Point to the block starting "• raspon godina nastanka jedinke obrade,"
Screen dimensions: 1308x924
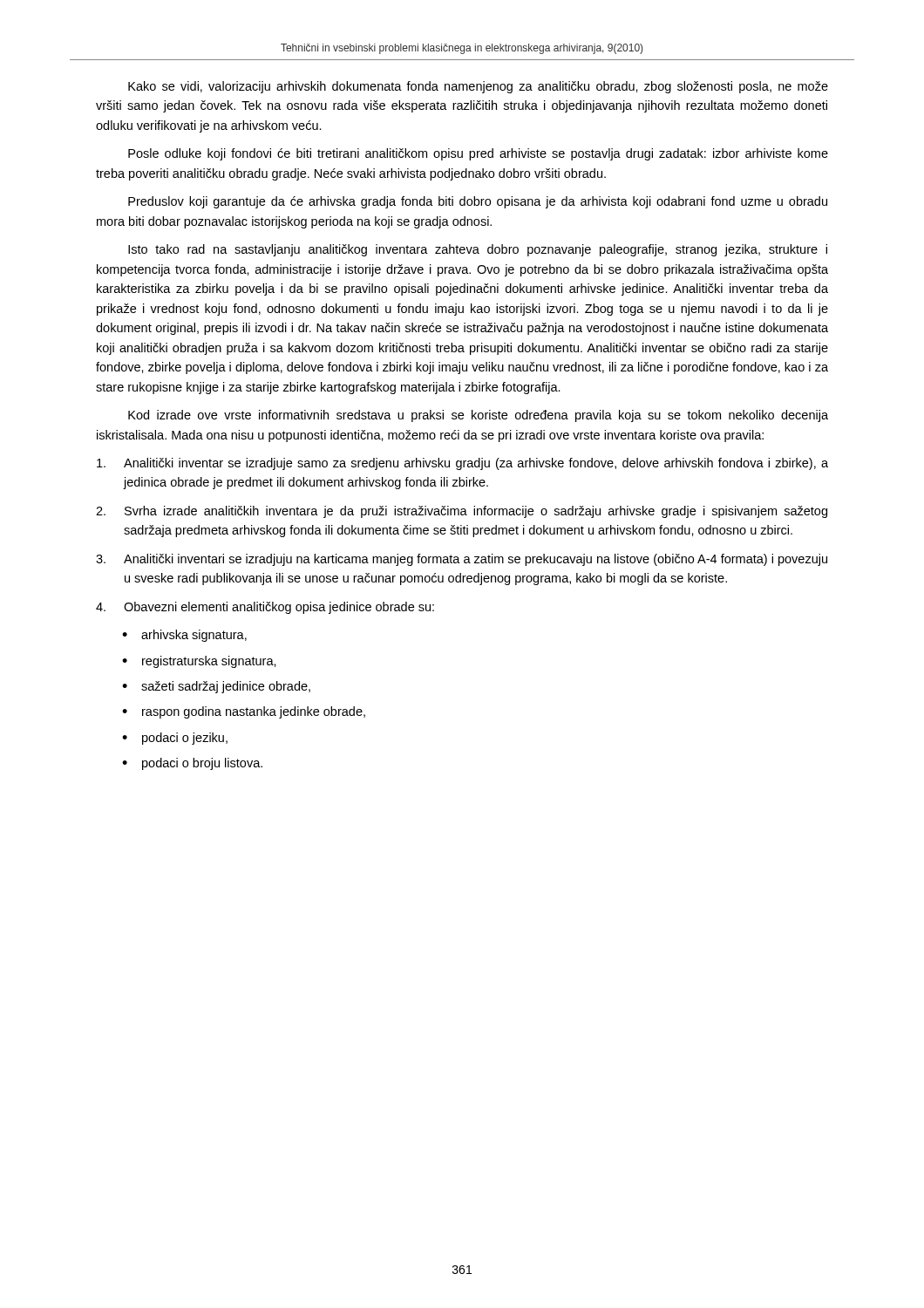coord(244,712)
